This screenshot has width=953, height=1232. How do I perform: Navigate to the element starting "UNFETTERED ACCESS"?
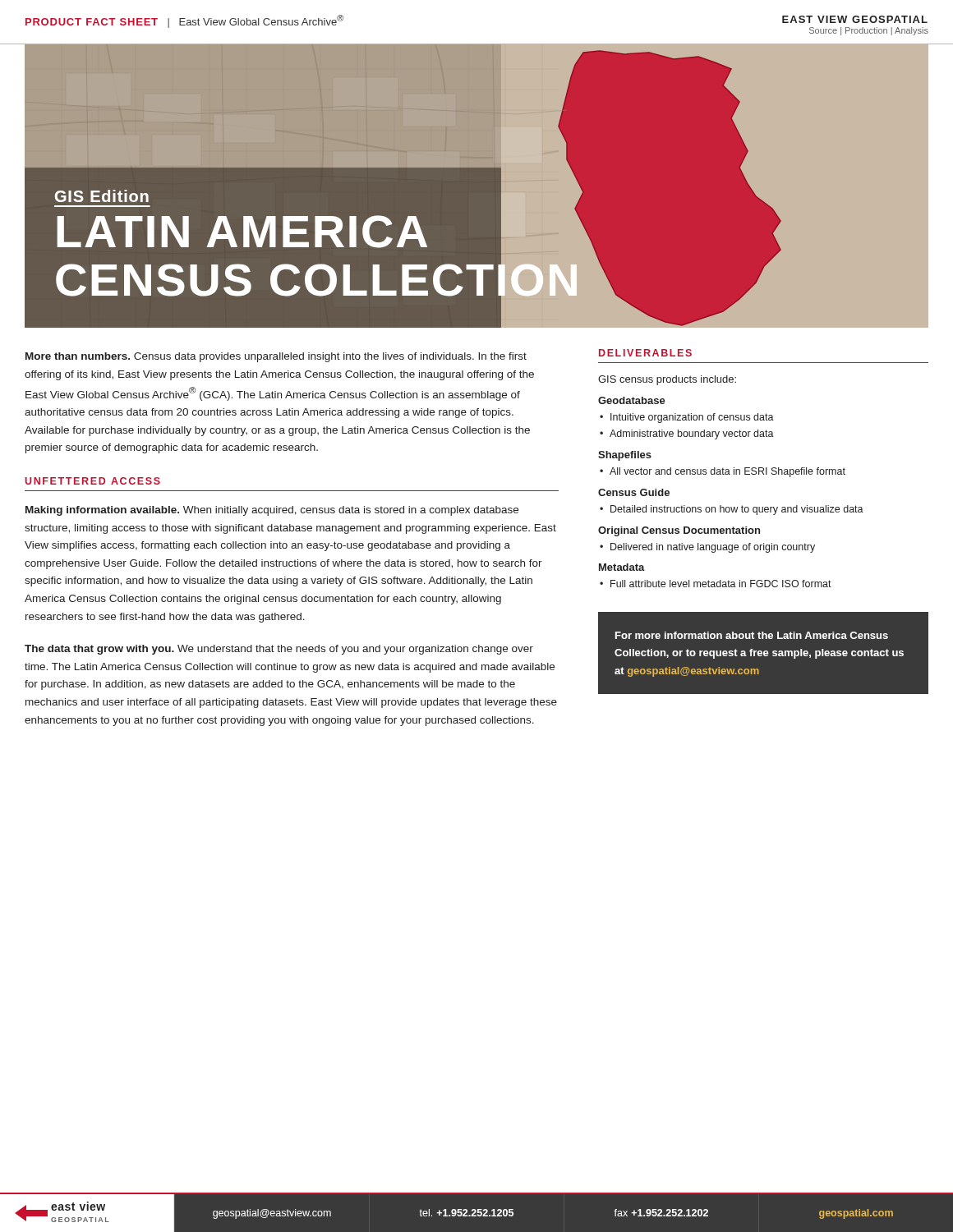click(93, 481)
